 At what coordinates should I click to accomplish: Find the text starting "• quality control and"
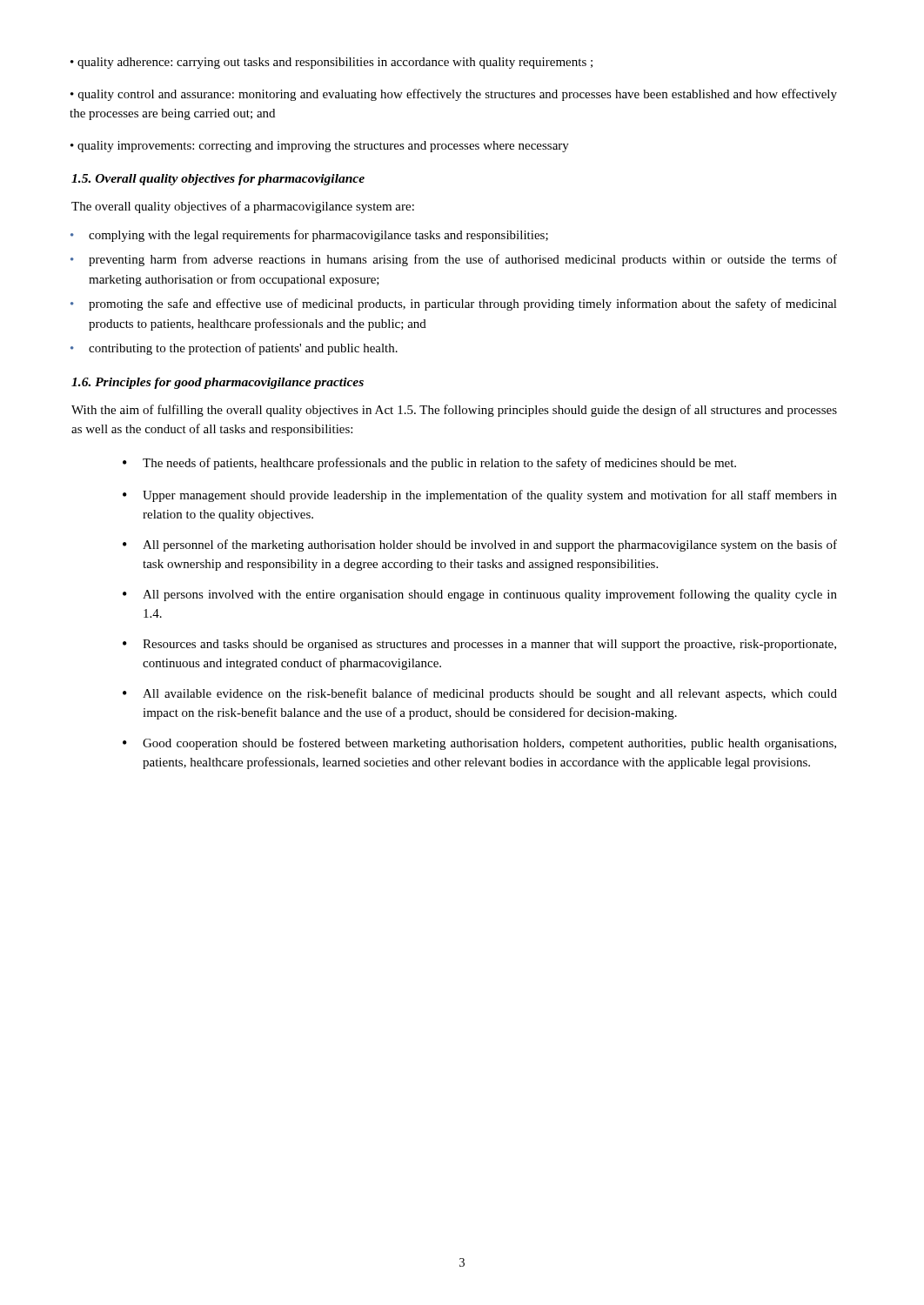click(x=453, y=103)
